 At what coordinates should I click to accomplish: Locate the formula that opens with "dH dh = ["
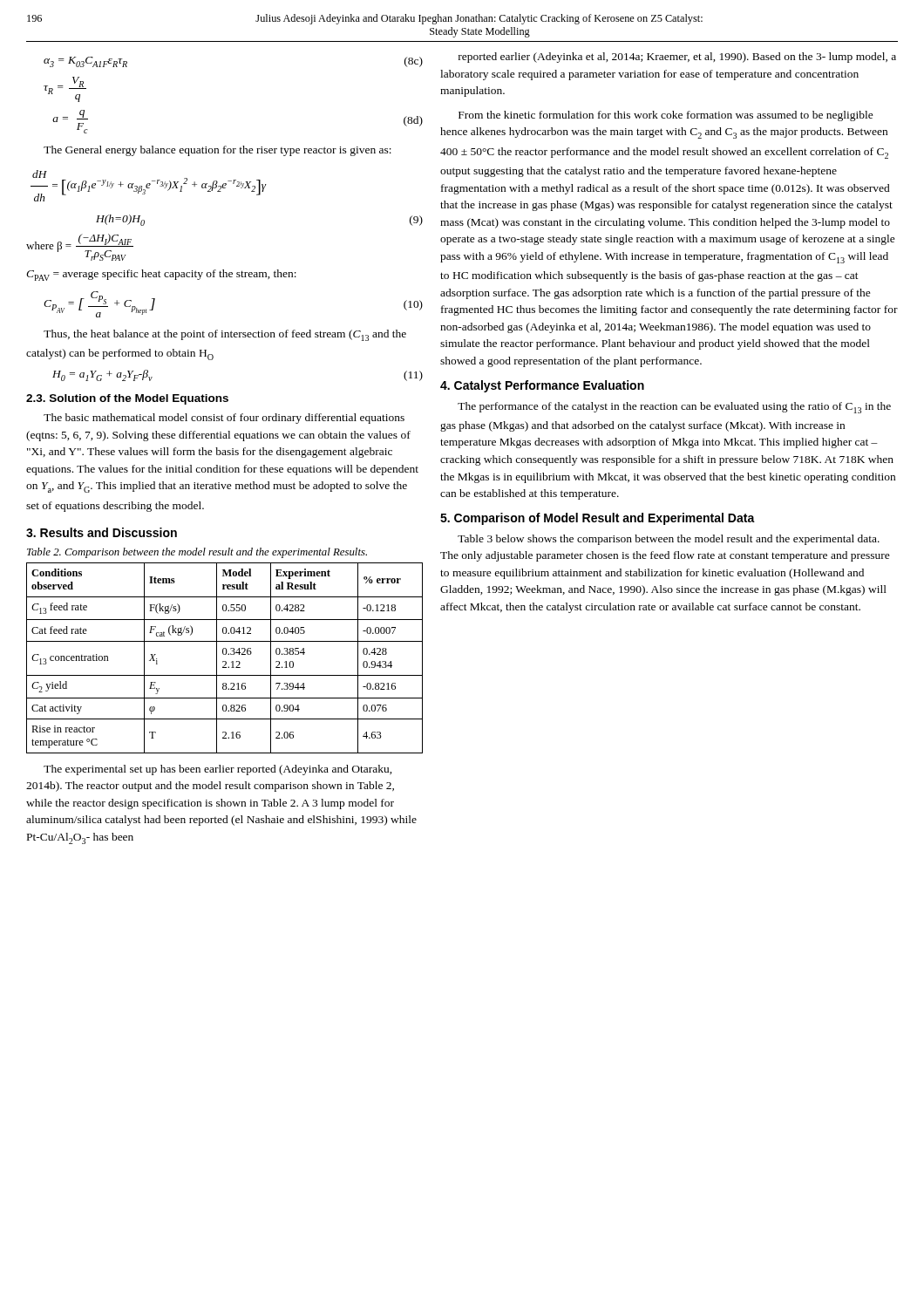[x=148, y=186]
